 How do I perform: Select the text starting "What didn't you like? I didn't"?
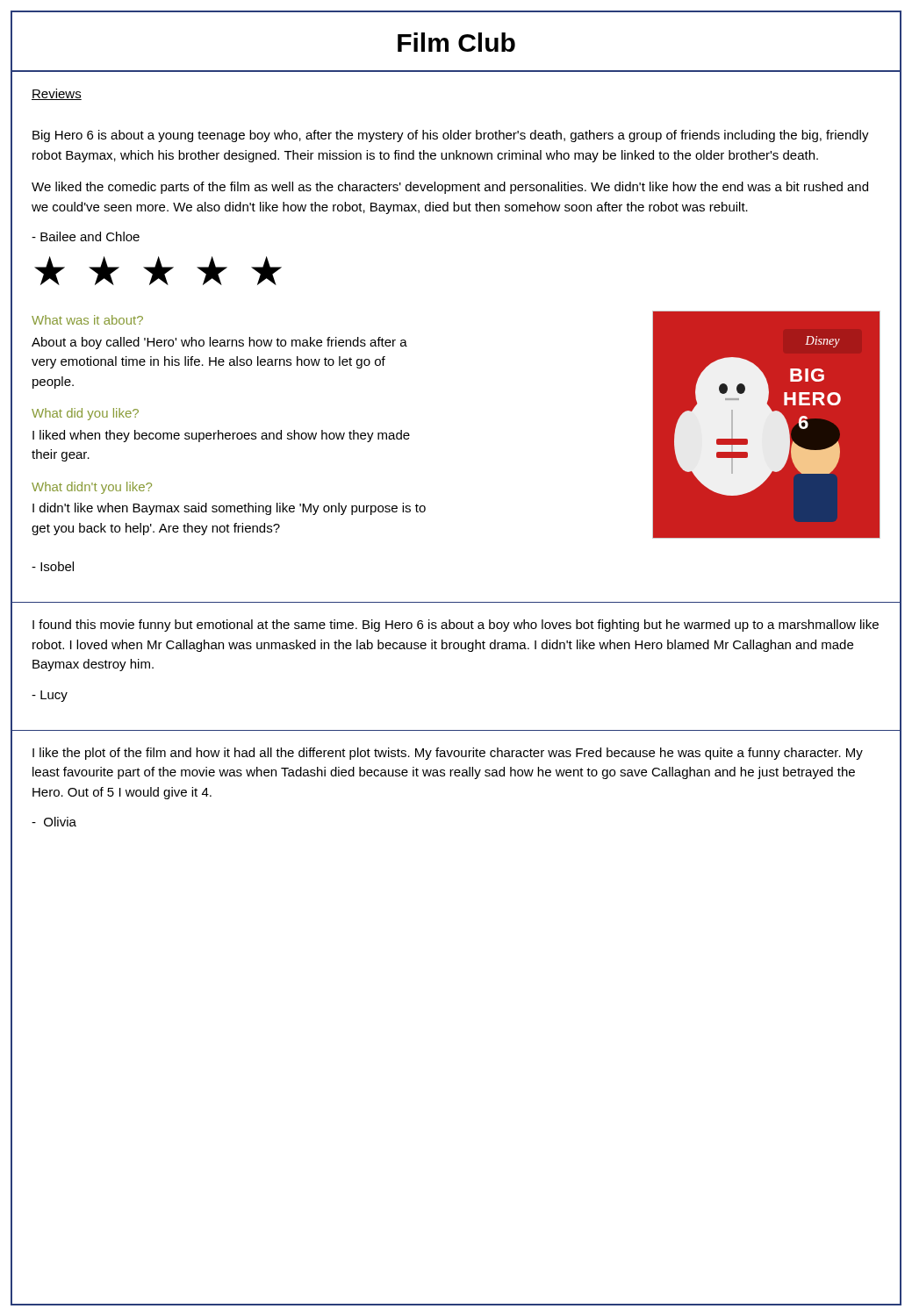coord(229,507)
